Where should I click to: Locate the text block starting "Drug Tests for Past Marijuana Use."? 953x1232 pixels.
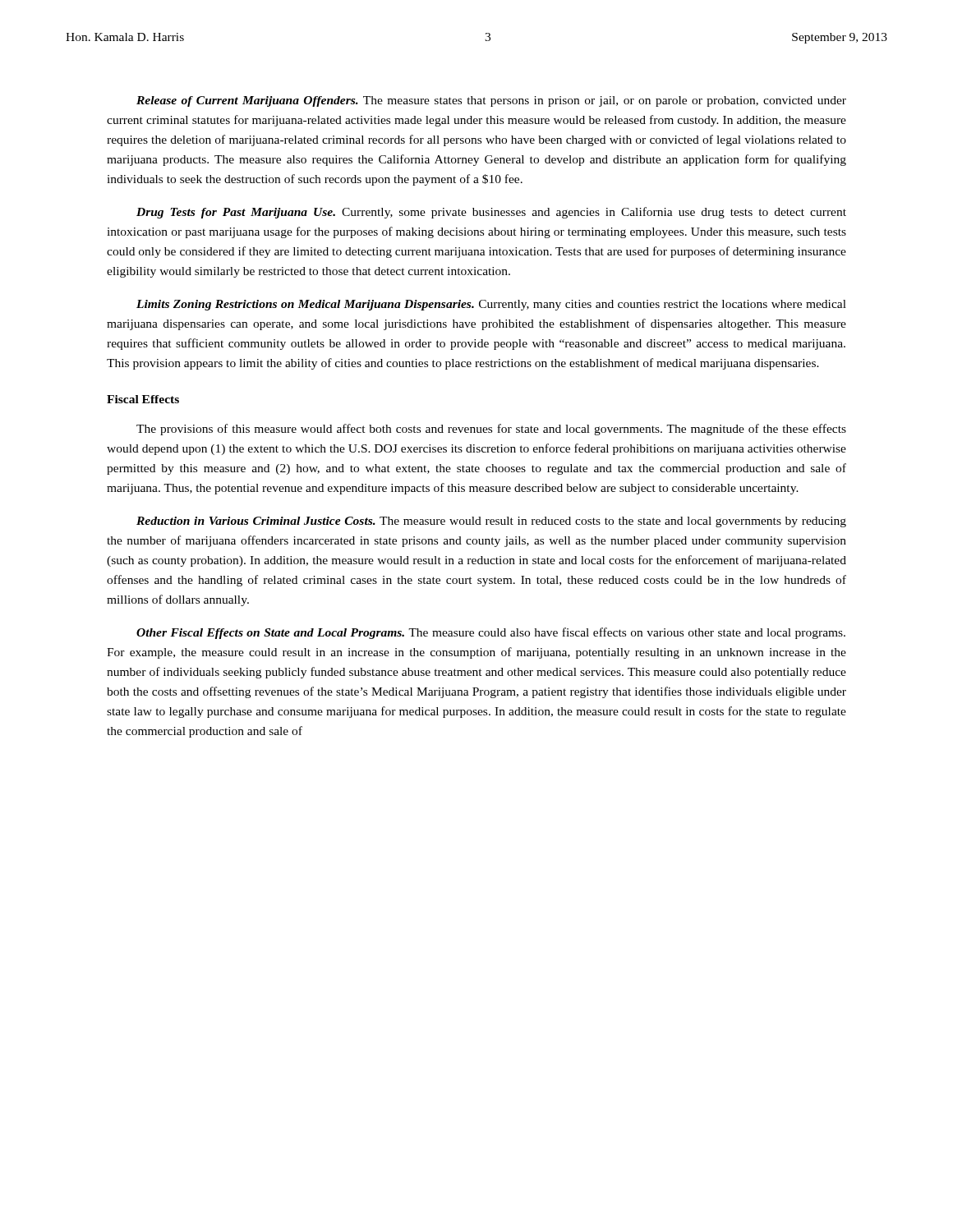tap(476, 241)
